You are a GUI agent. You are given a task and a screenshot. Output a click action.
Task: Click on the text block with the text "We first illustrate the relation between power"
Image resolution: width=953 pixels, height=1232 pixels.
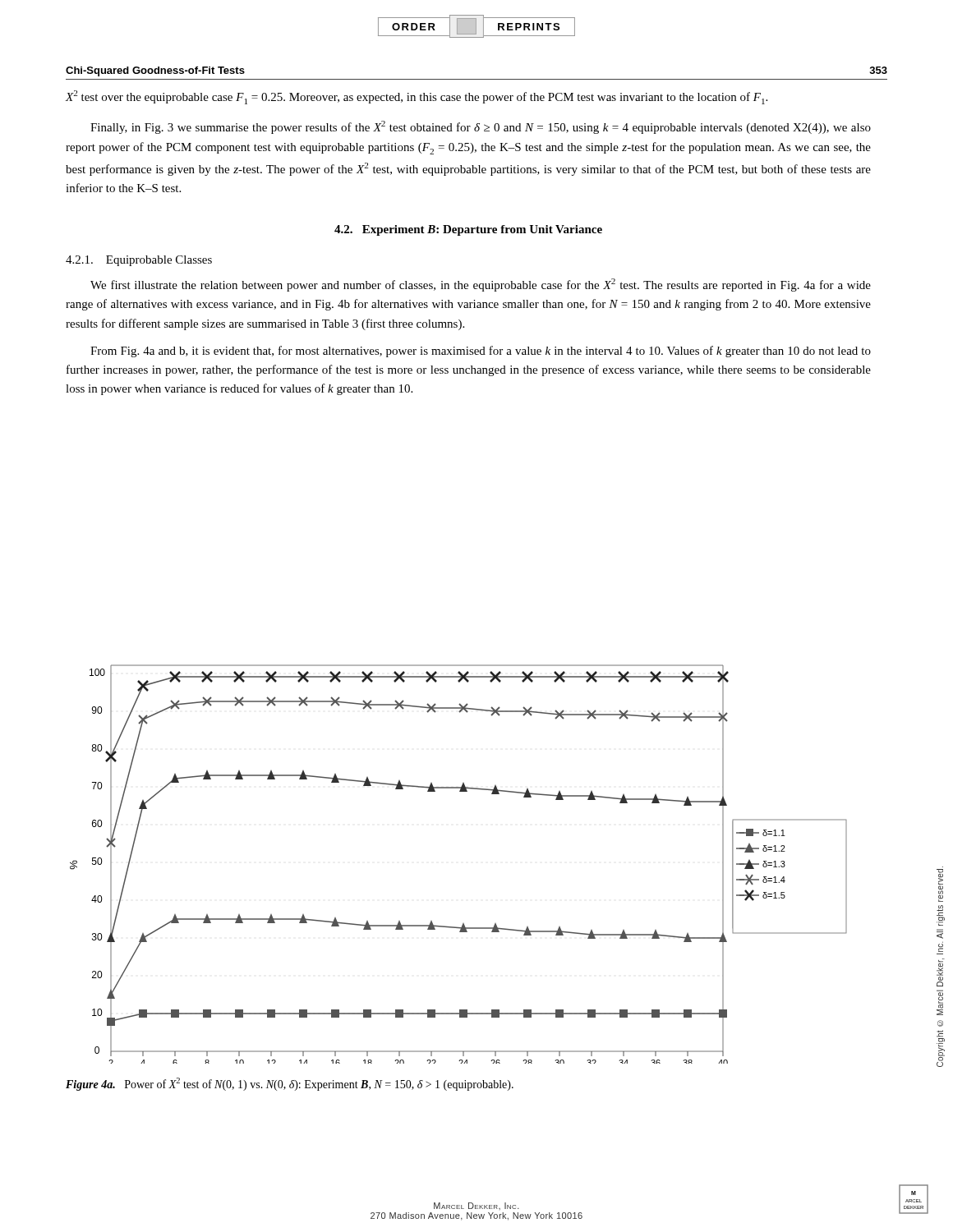pyautogui.click(x=468, y=304)
